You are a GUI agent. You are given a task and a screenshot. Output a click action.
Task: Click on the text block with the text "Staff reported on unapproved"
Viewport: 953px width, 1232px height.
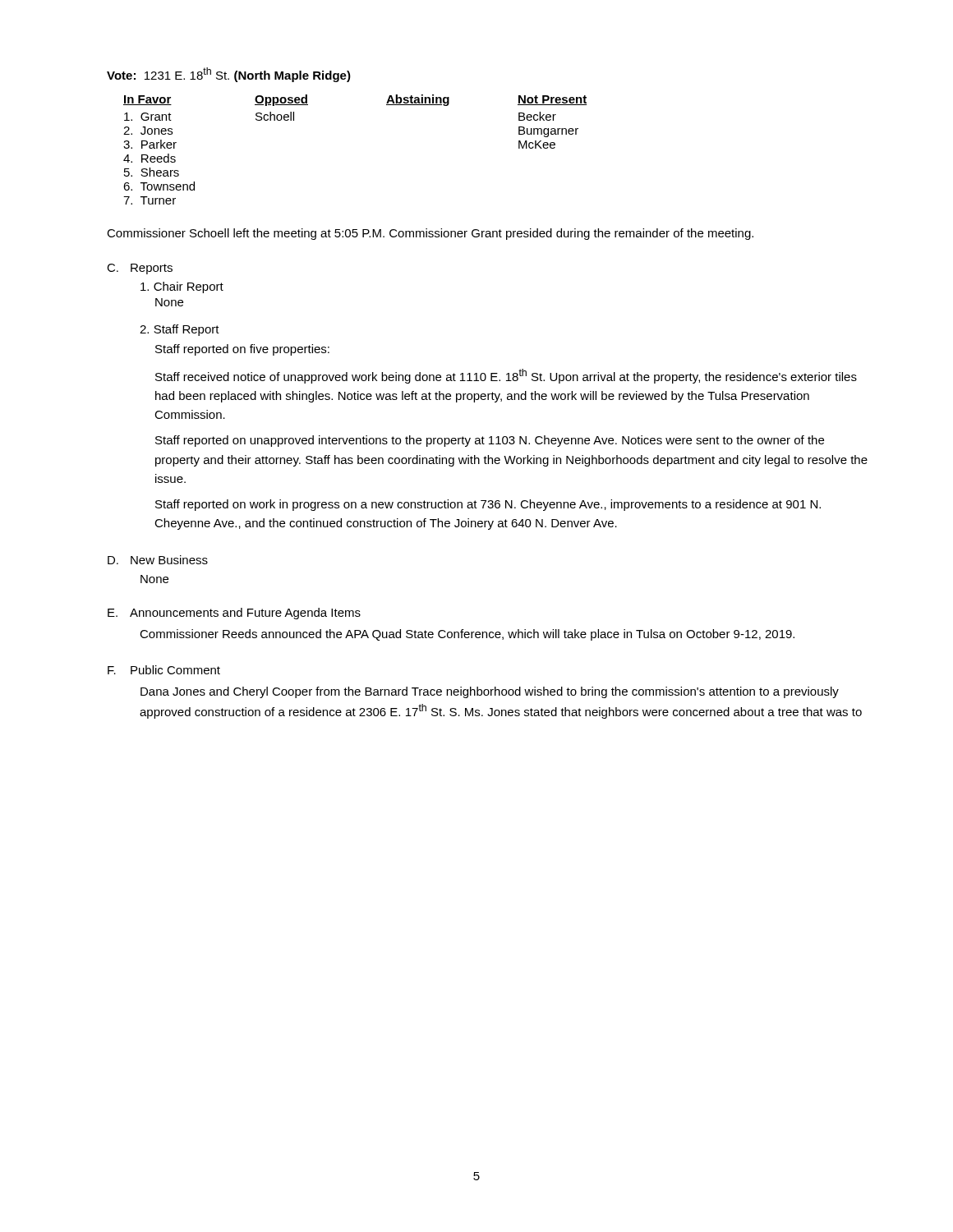[511, 459]
